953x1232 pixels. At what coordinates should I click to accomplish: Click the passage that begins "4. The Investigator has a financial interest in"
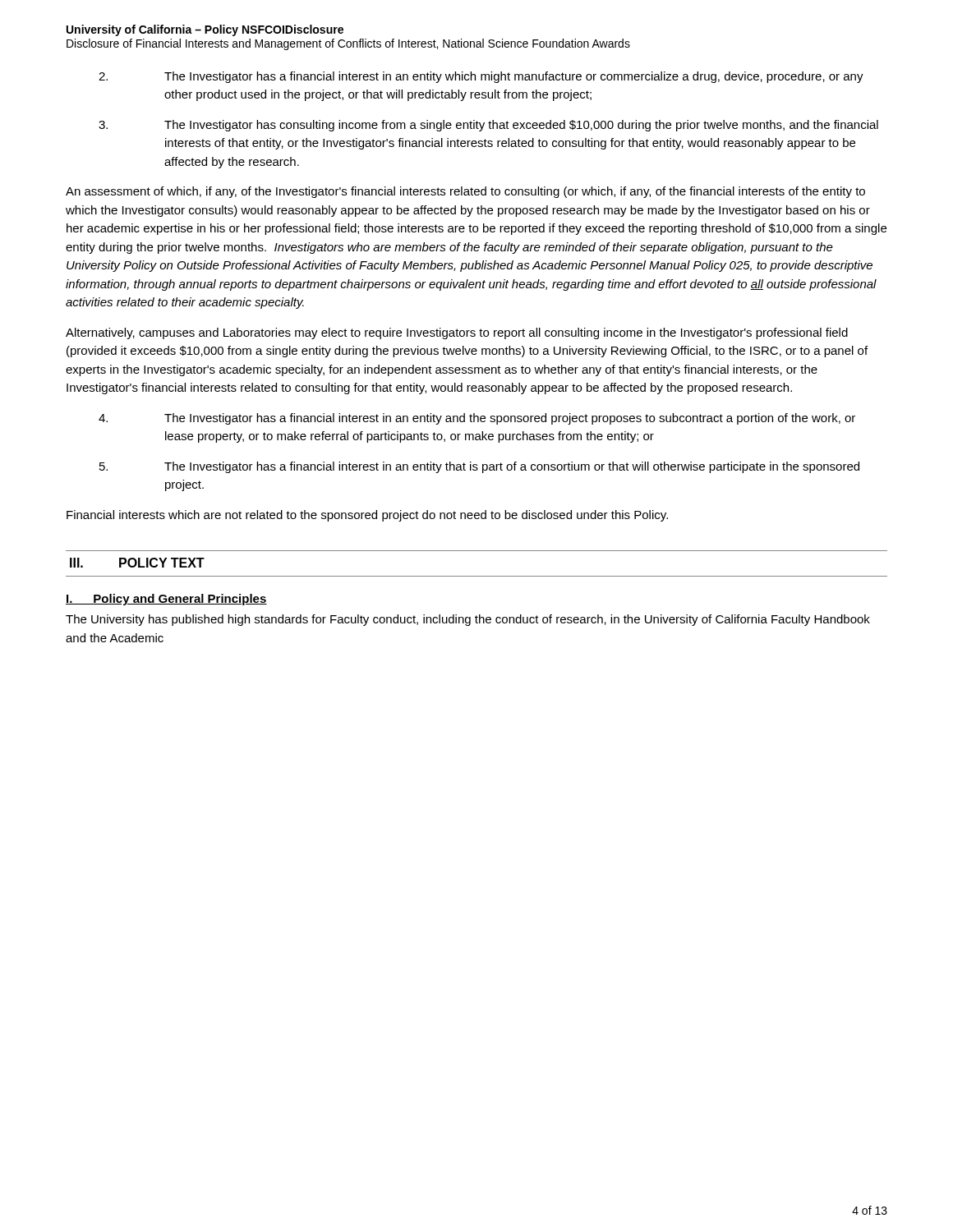pyautogui.click(x=476, y=427)
